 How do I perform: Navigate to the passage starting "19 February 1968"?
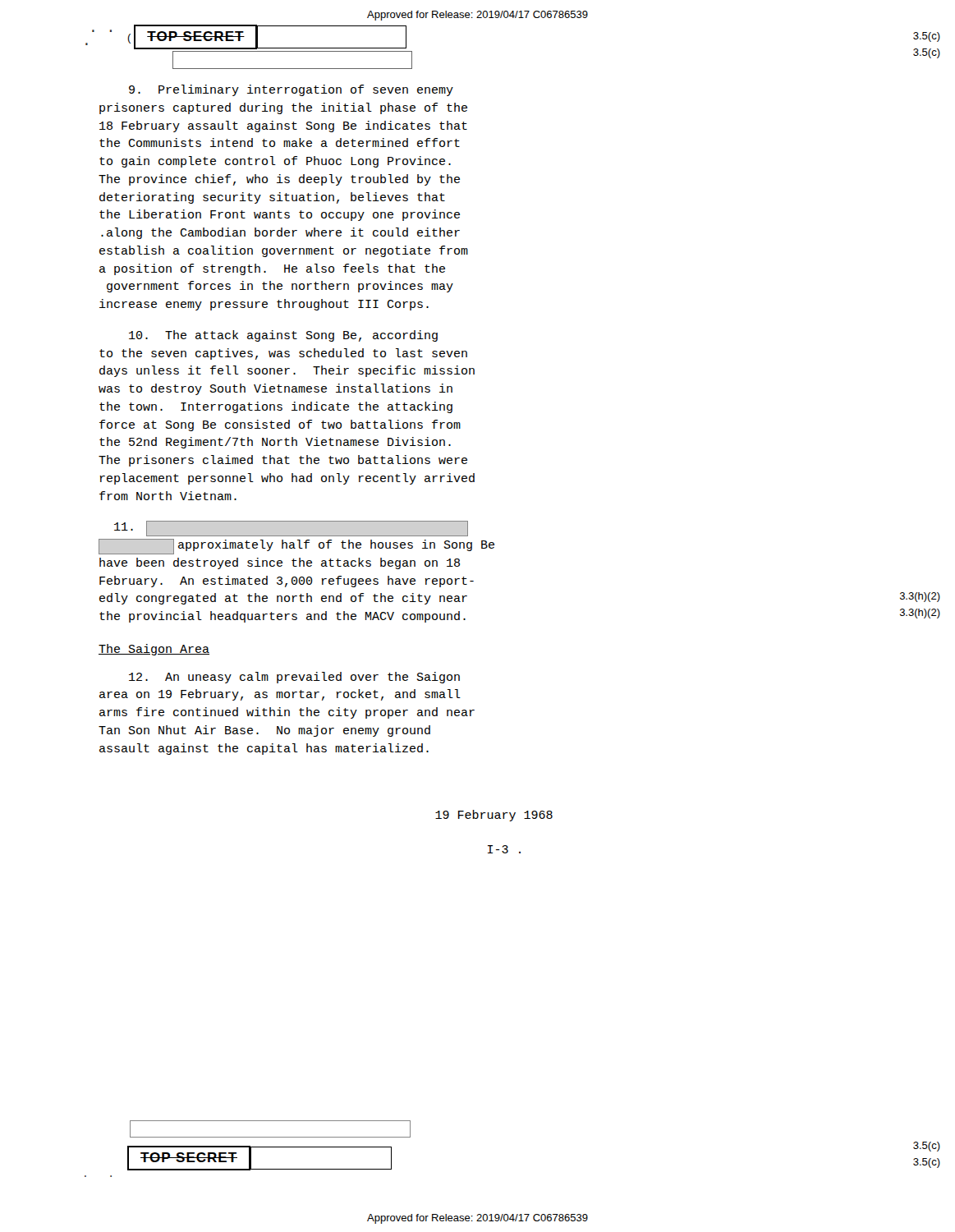[x=494, y=816]
